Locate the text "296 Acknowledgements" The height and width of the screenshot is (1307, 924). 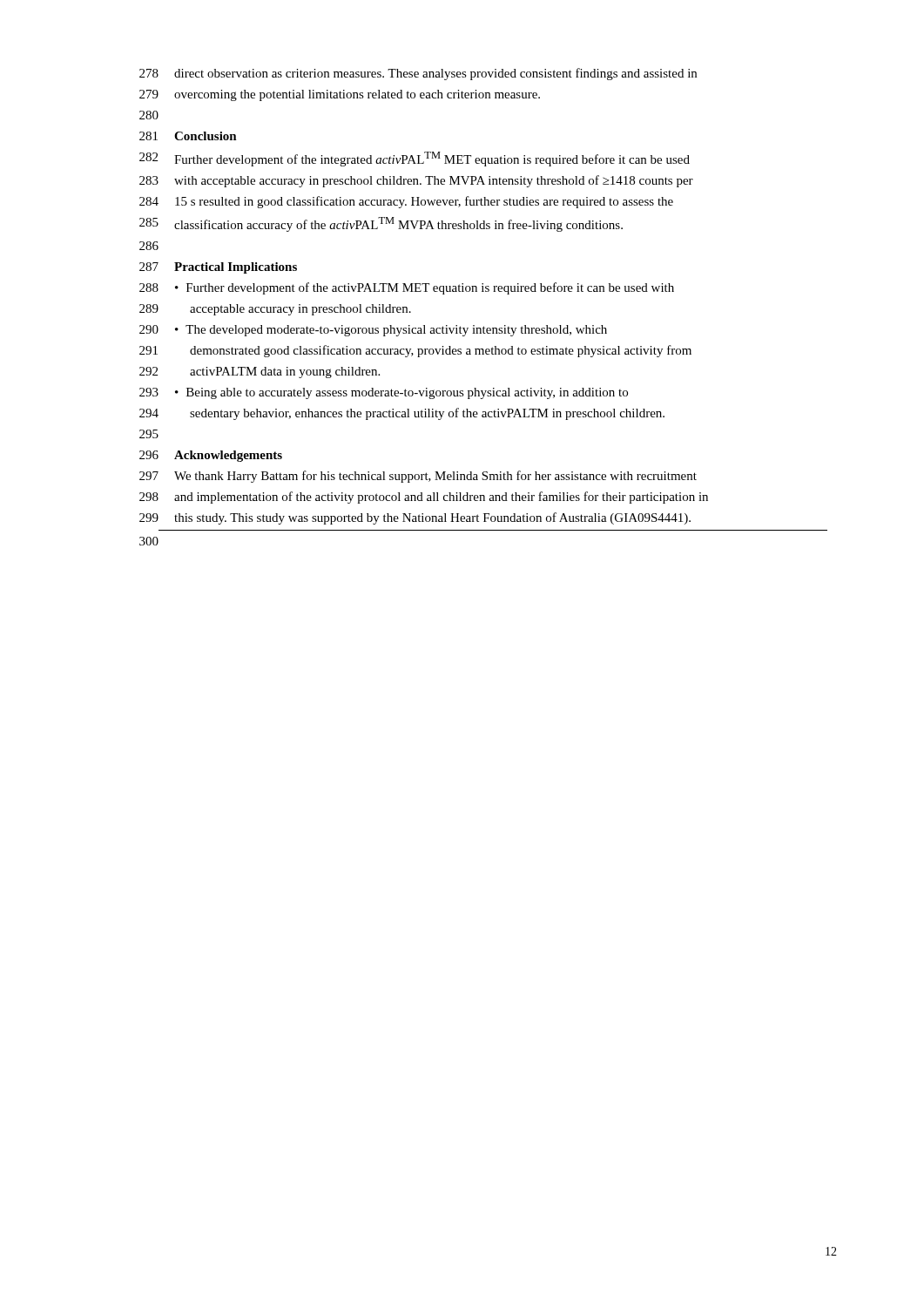[211, 456]
